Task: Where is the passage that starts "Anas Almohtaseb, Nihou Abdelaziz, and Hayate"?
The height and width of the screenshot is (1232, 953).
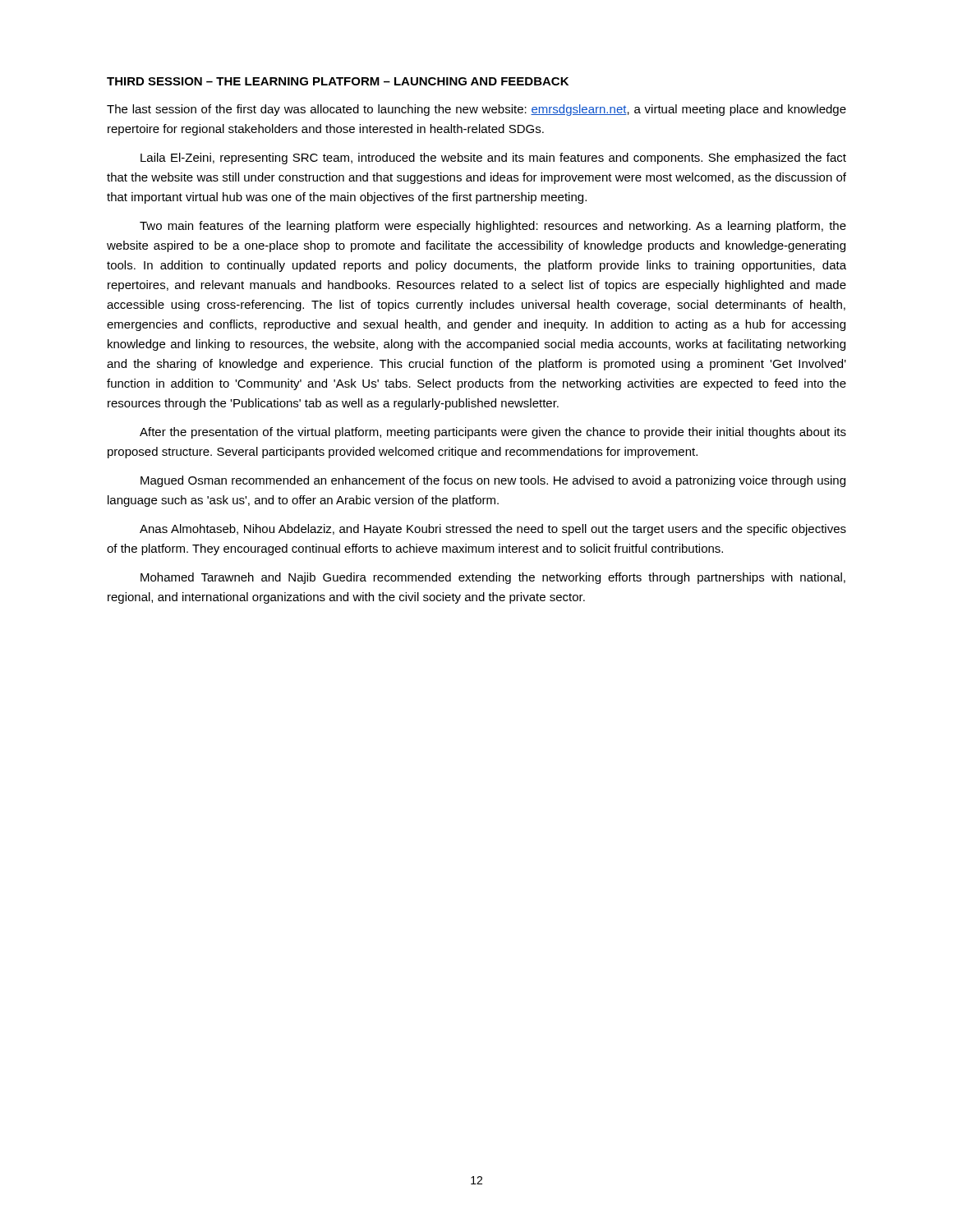Action: (x=476, y=538)
